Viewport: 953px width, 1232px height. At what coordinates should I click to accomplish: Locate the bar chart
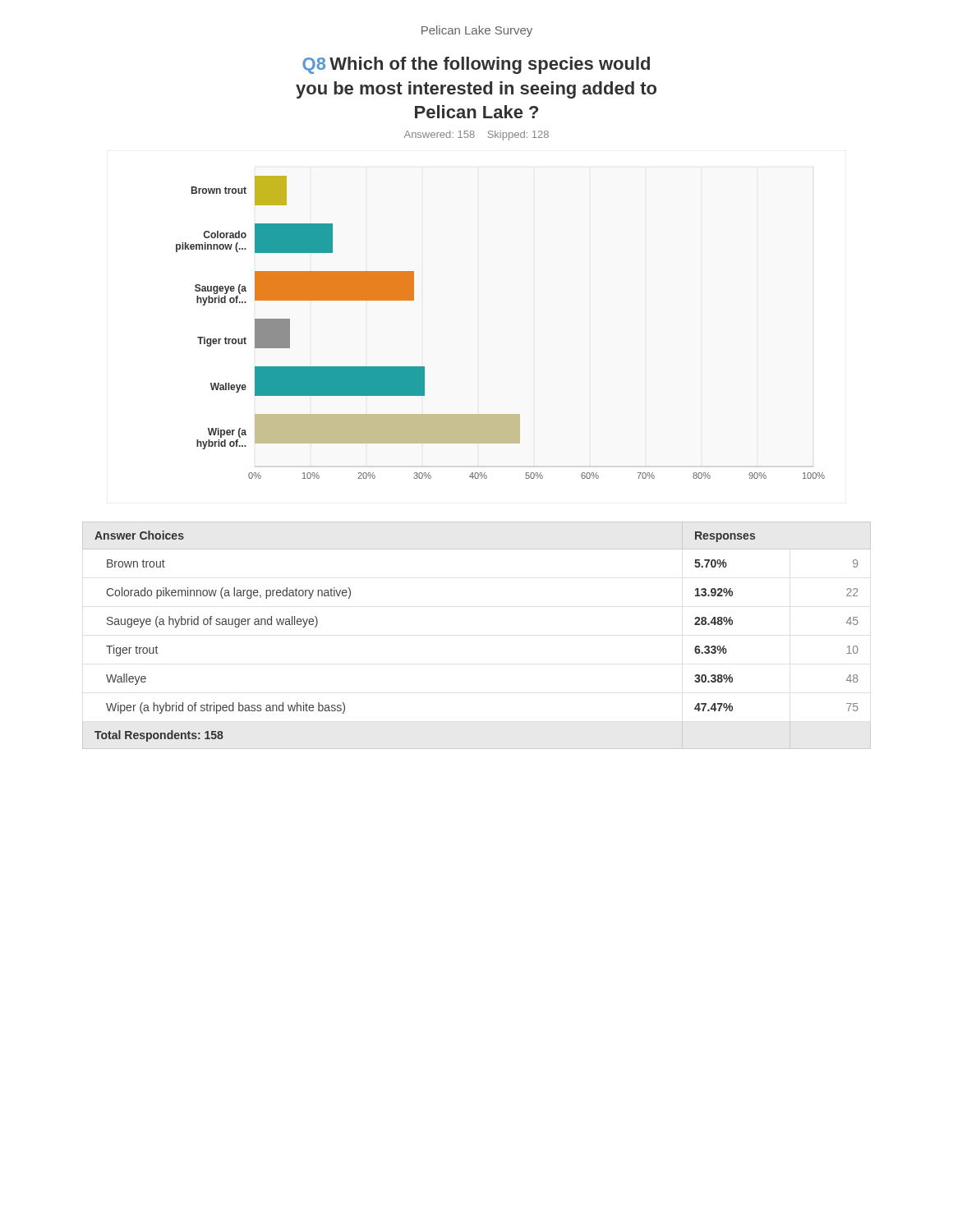pyautogui.click(x=476, y=329)
